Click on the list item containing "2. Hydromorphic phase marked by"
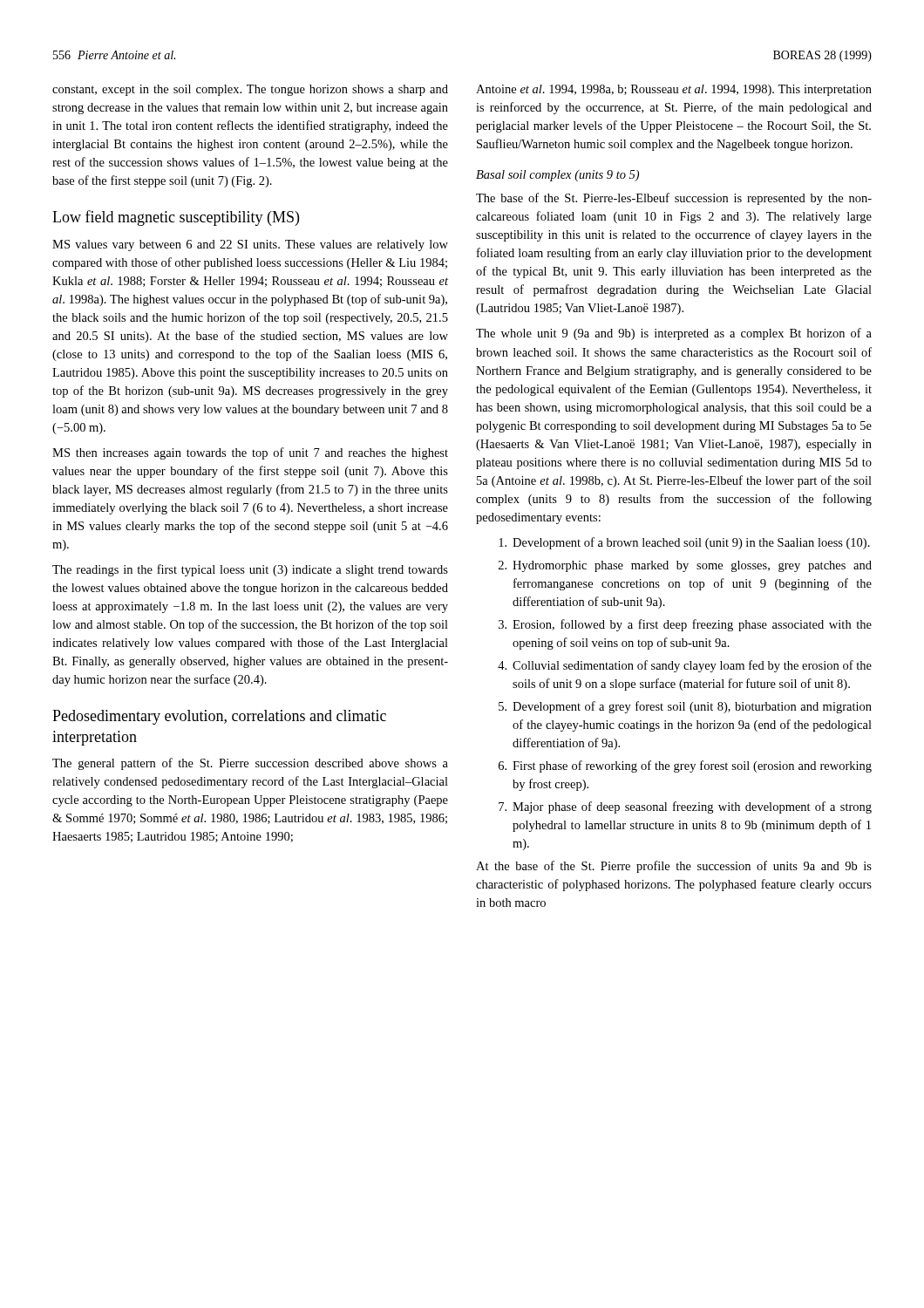924x1308 pixels. pos(682,583)
